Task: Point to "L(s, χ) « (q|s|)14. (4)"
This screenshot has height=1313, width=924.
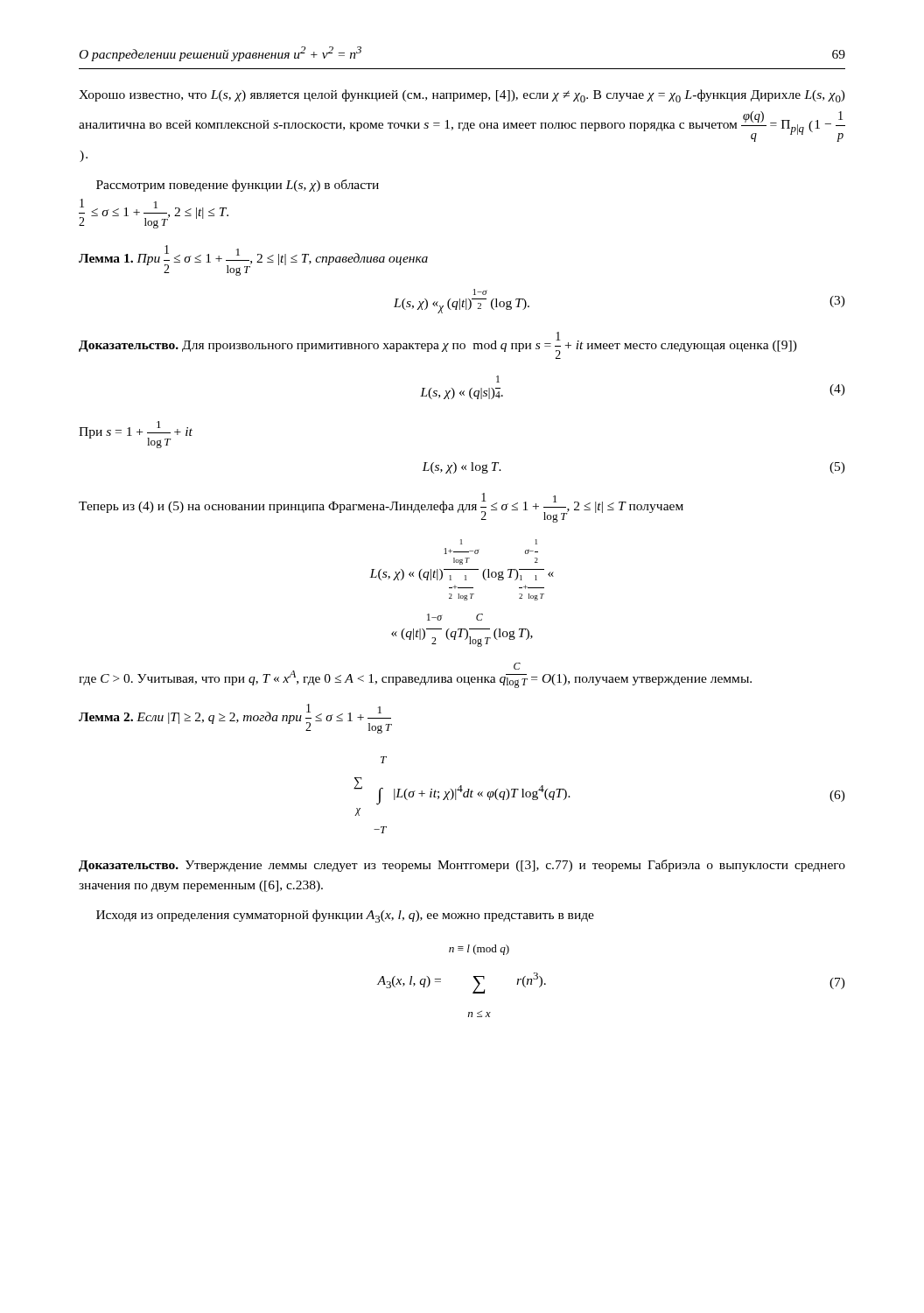Action: click(x=498, y=379)
